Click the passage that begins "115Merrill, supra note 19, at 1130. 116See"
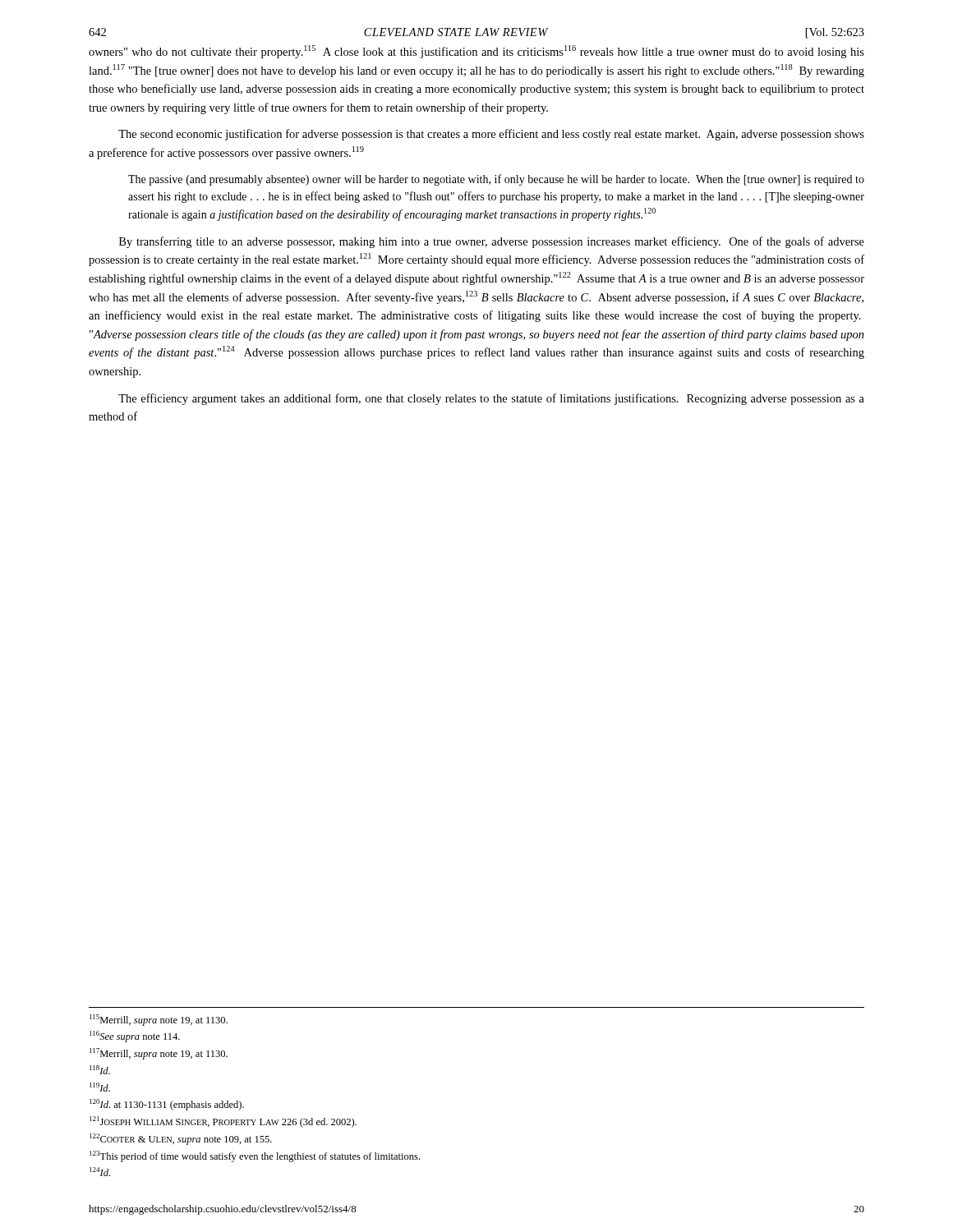The height and width of the screenshot is (1232, 953). (159, 1020)
